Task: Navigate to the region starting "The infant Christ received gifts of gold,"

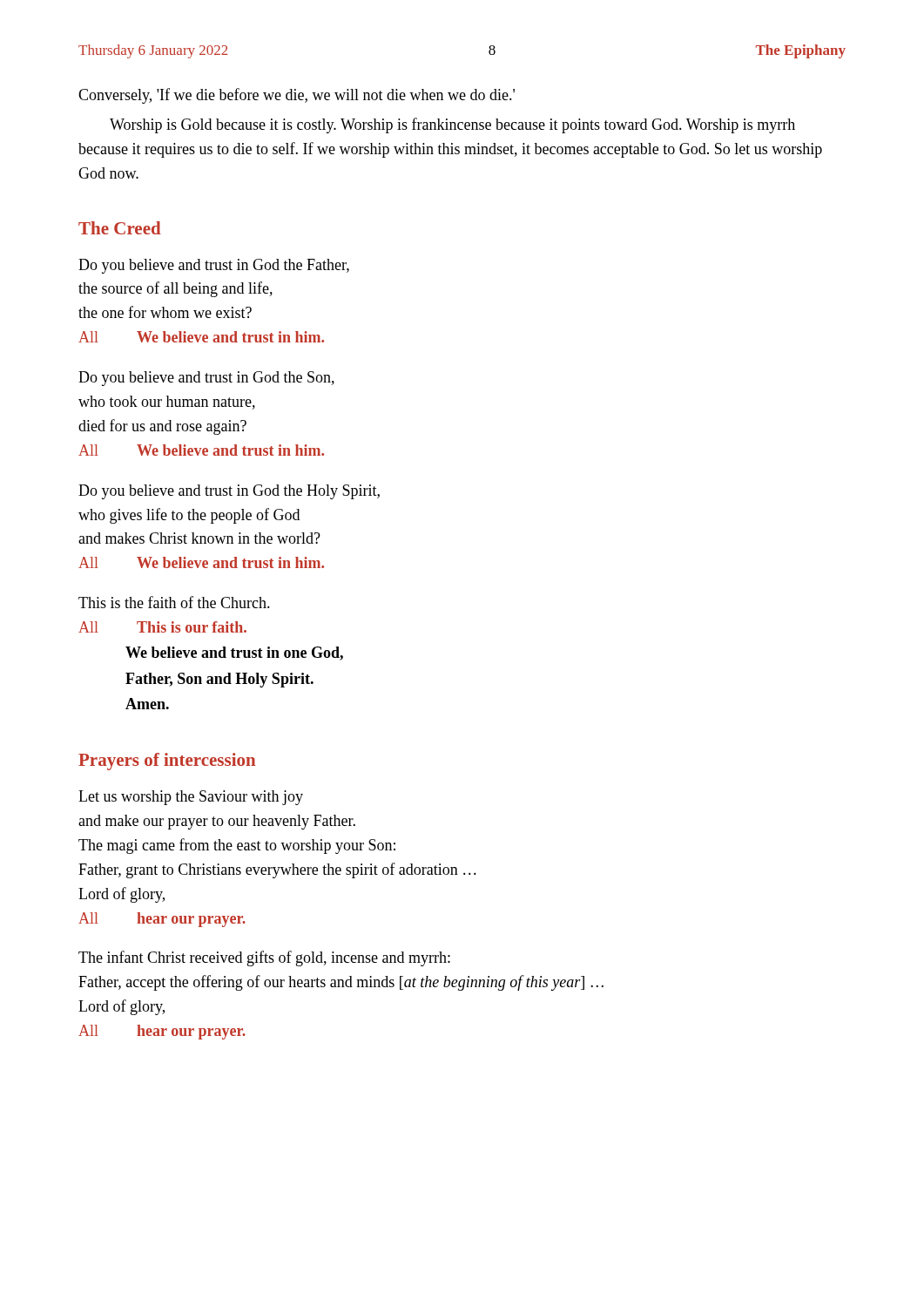Action: (462, 995)
